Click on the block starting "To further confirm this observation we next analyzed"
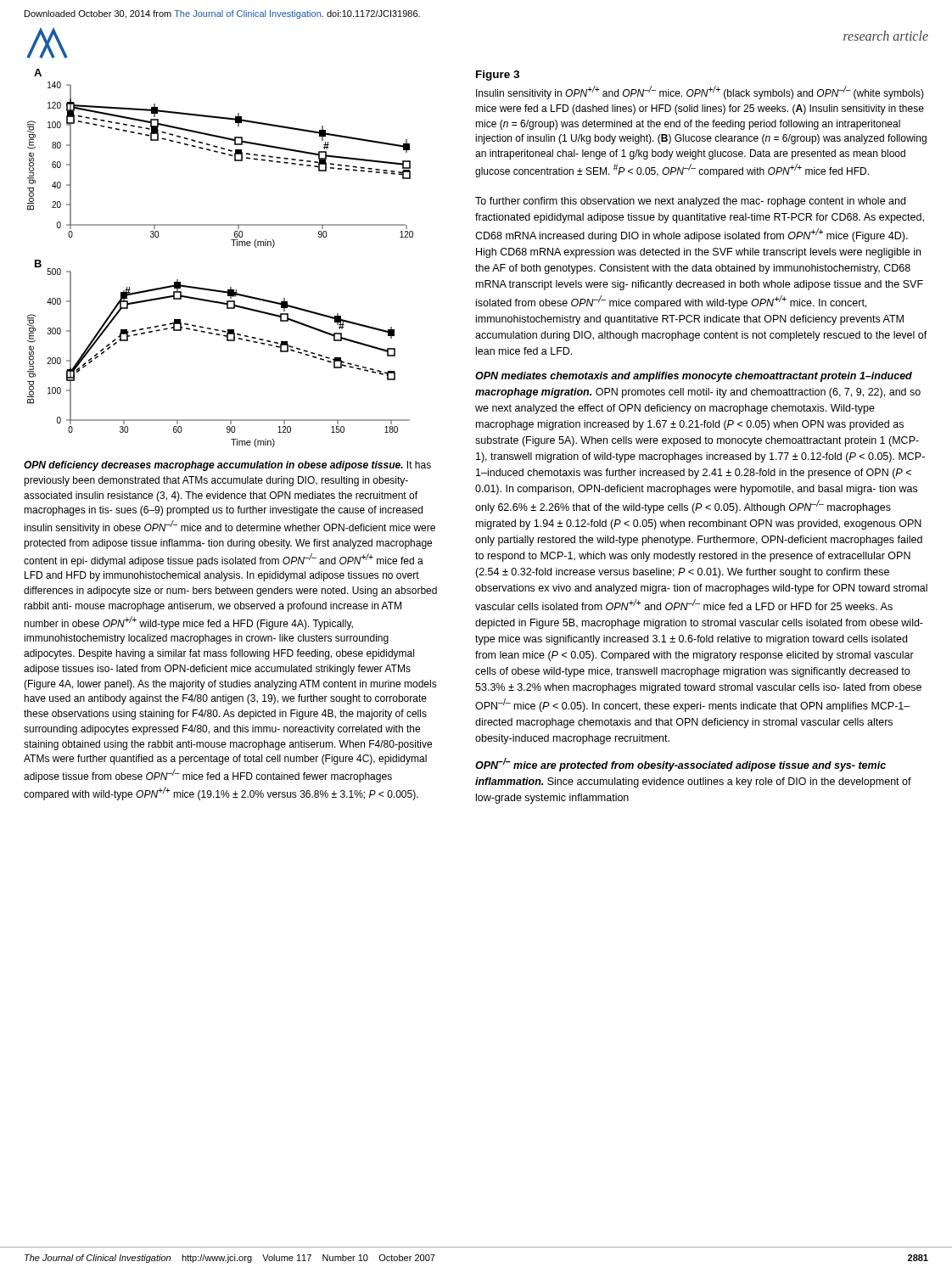952x1273 pixels. pos(701,276)
